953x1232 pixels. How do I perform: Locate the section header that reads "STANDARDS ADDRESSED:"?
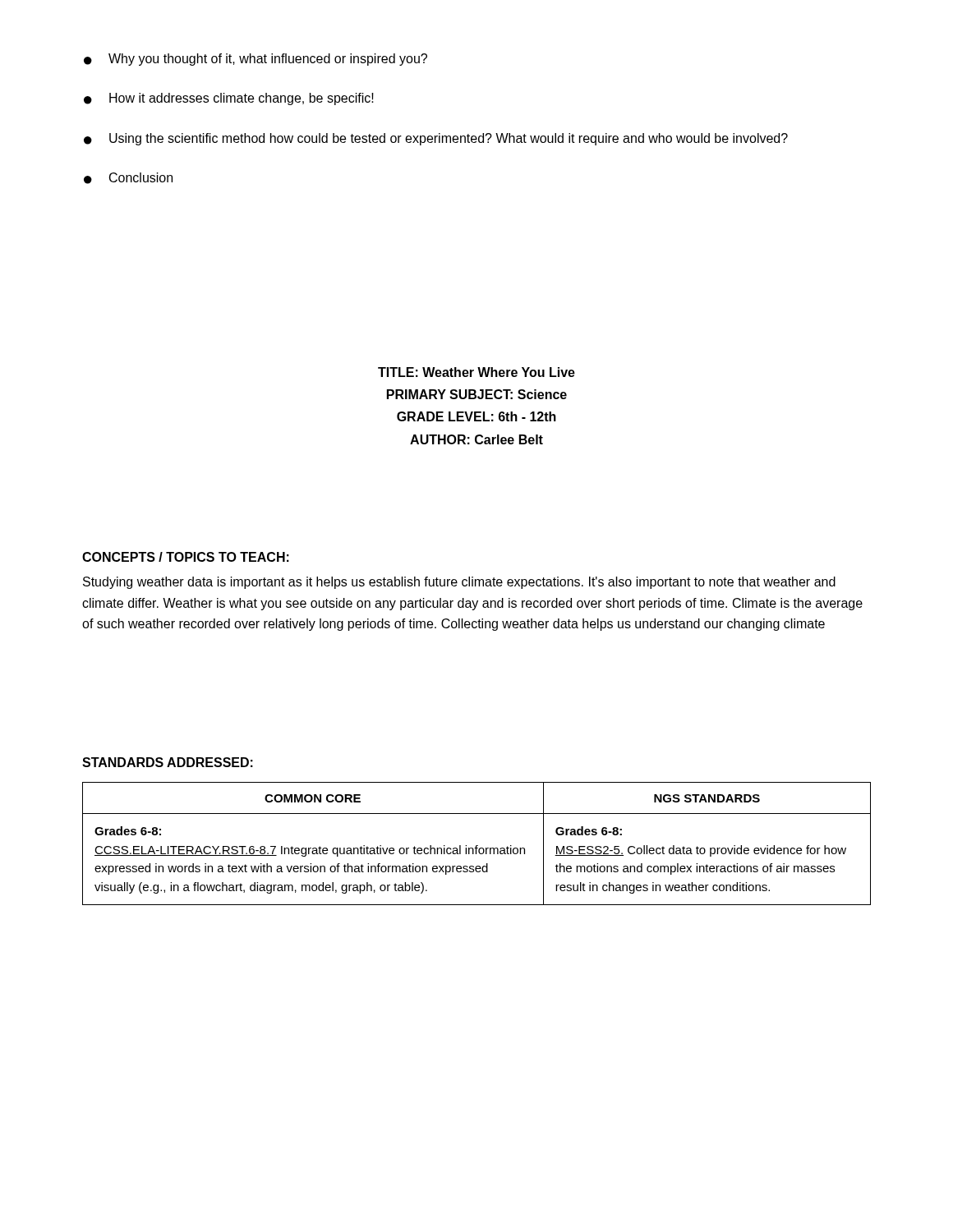tap(168, 763)
